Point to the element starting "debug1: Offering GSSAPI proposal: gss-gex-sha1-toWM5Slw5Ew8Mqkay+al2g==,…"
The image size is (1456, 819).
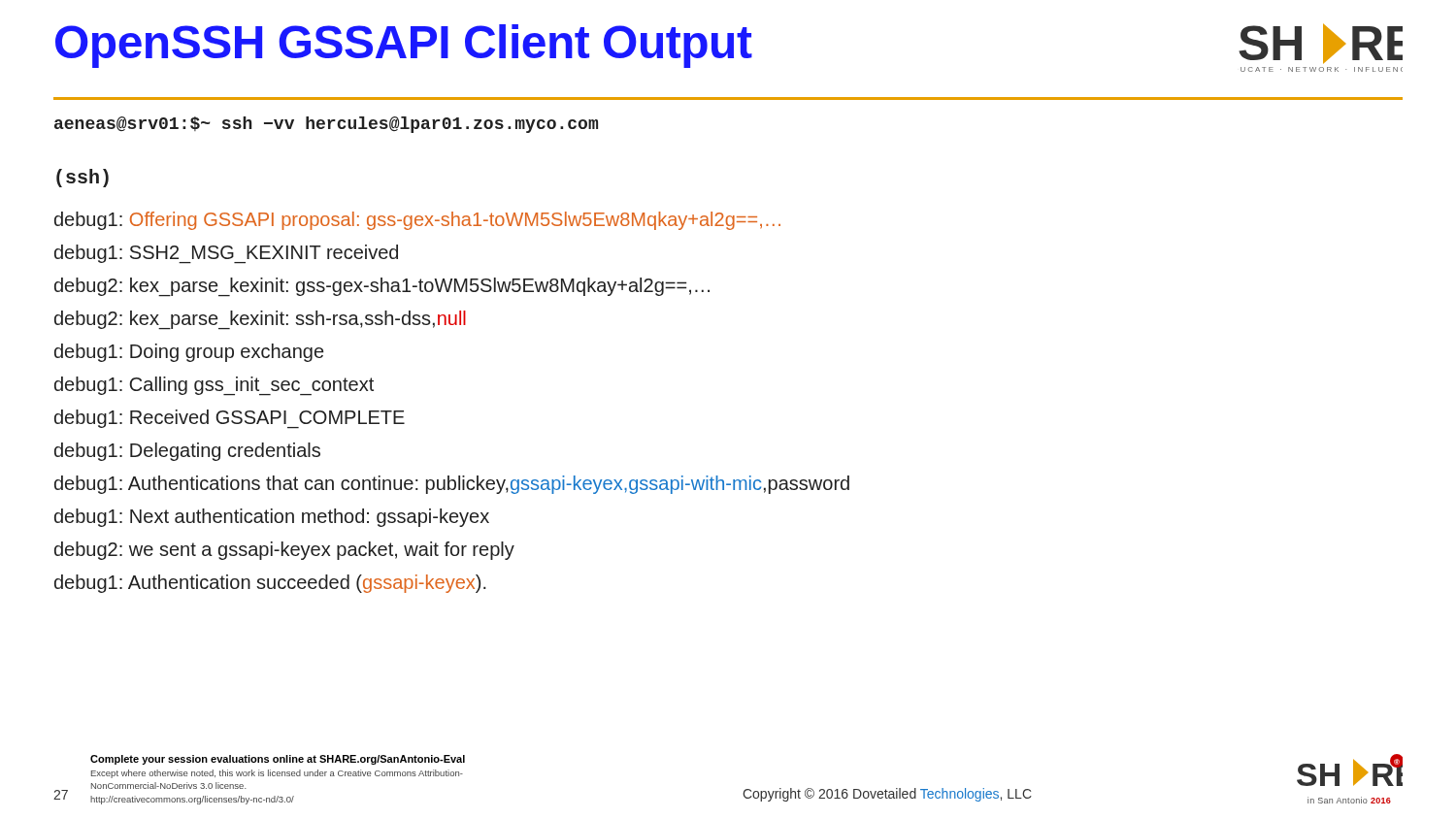coord(696,220)
